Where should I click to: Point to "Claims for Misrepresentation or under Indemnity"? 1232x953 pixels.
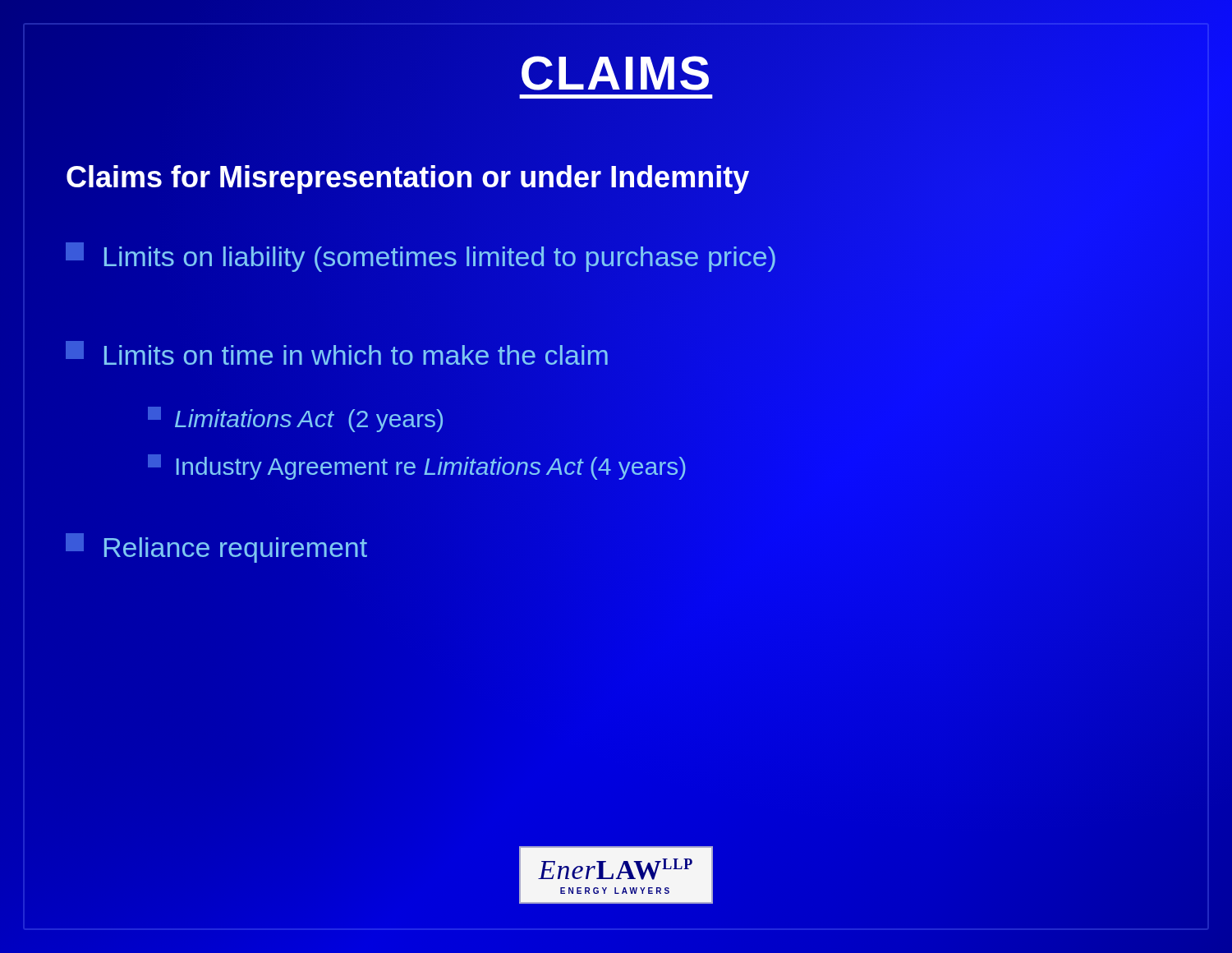[x=407, y=177]
